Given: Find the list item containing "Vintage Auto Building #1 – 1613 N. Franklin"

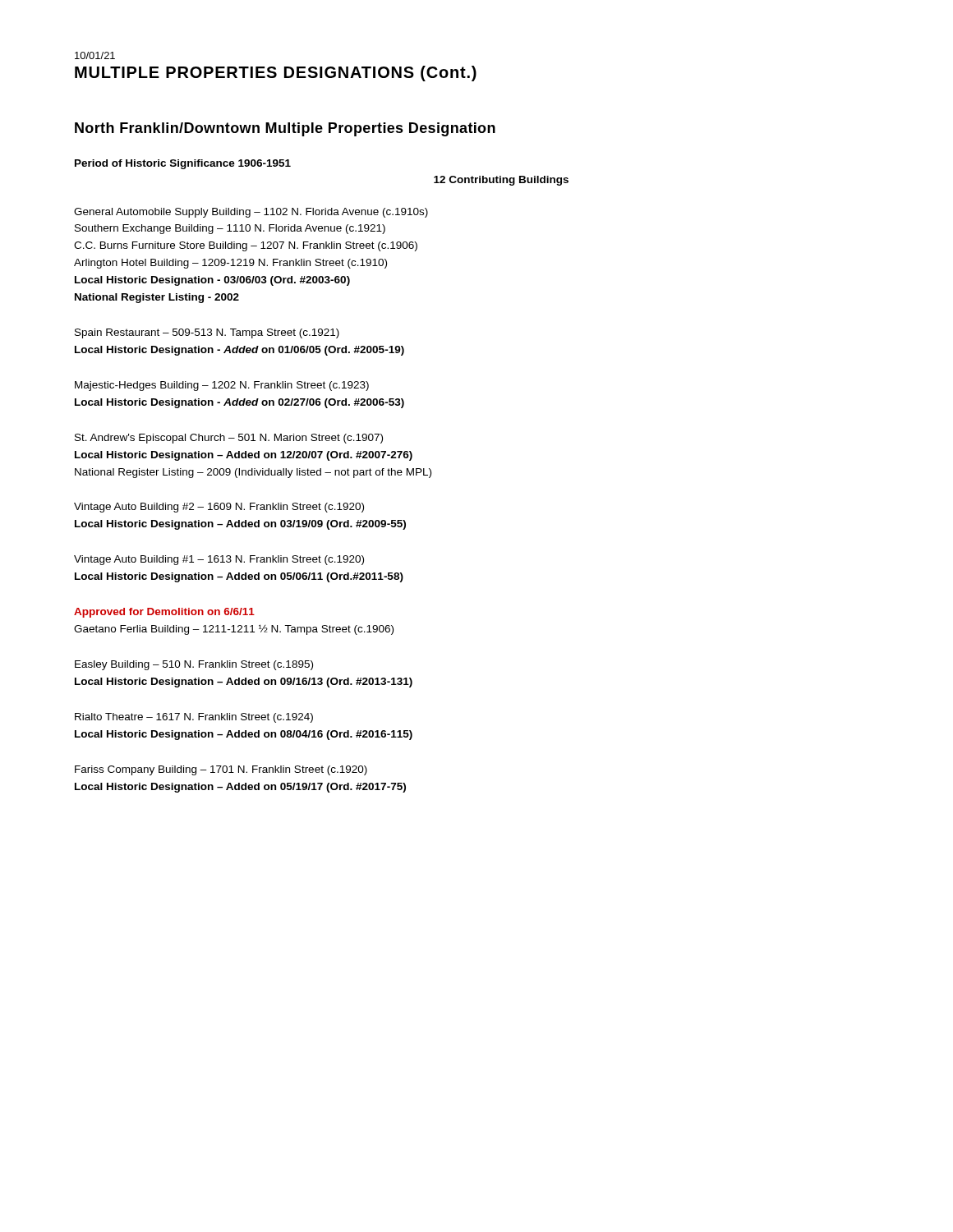Looking at the screenshot, I should (x=219, y=560).
